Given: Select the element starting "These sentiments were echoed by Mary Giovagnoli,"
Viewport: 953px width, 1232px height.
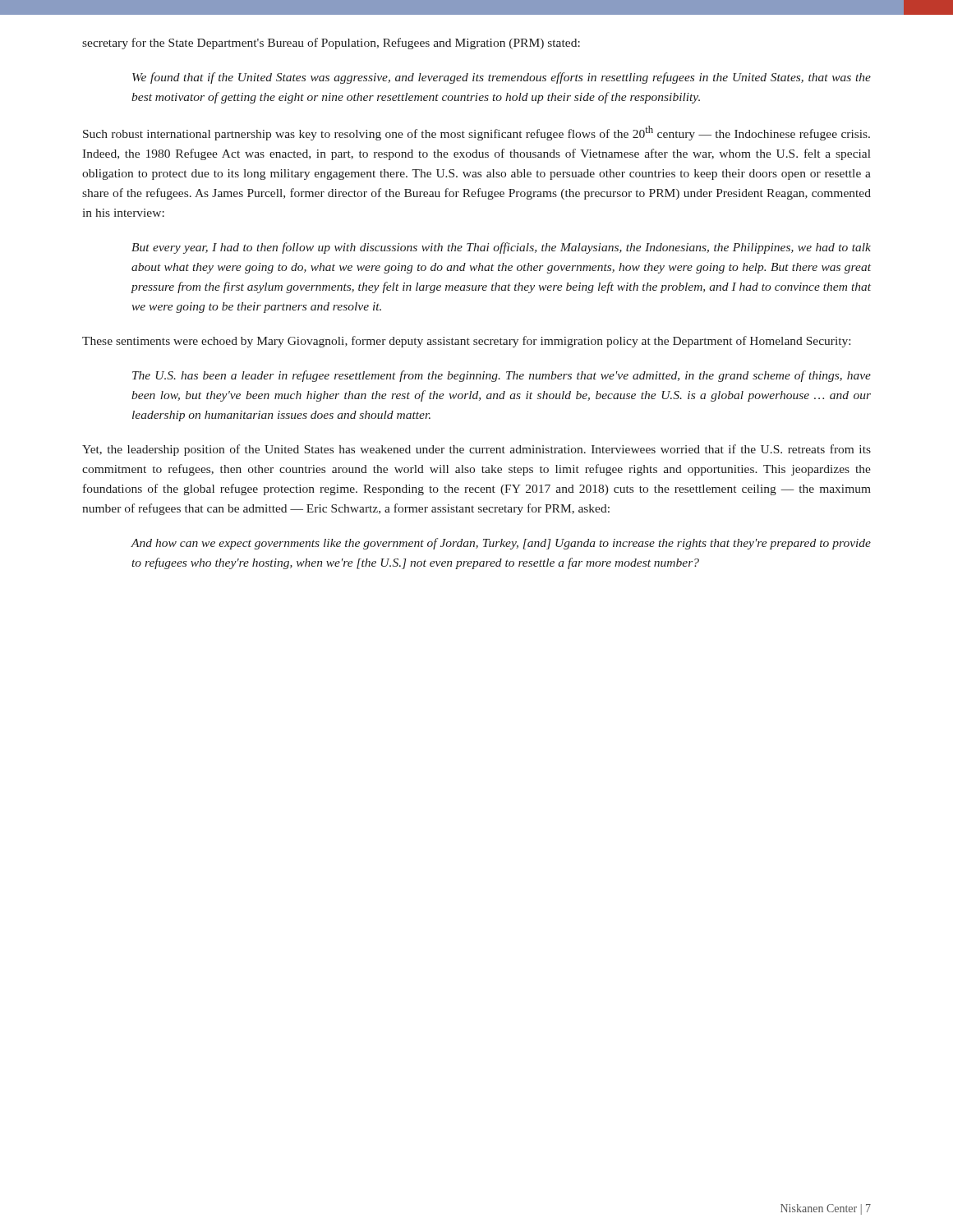Looking at the screenshot, I should [x=467, y=341].
